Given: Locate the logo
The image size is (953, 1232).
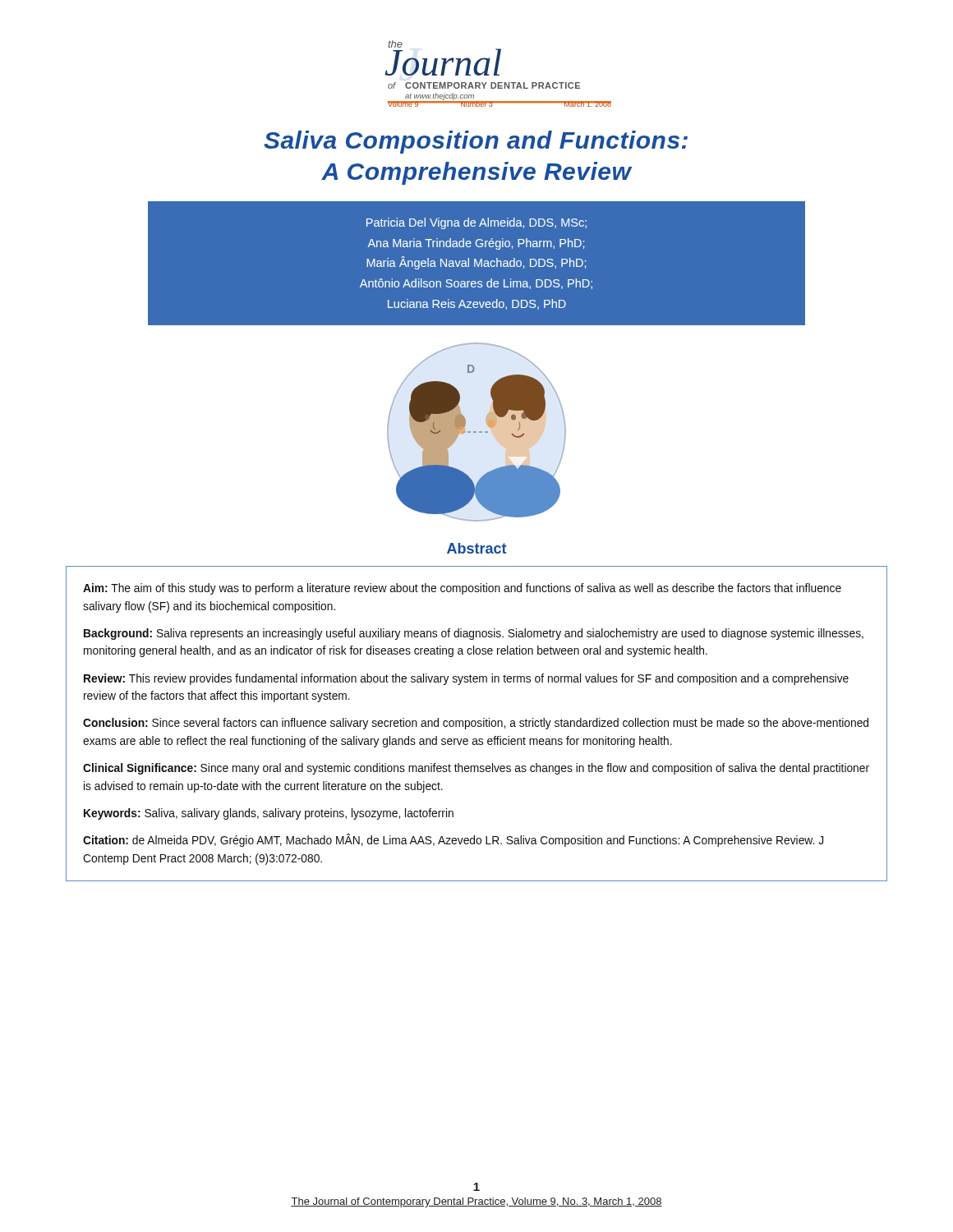Looking at the screenshot, I should (x=476, y=67).
